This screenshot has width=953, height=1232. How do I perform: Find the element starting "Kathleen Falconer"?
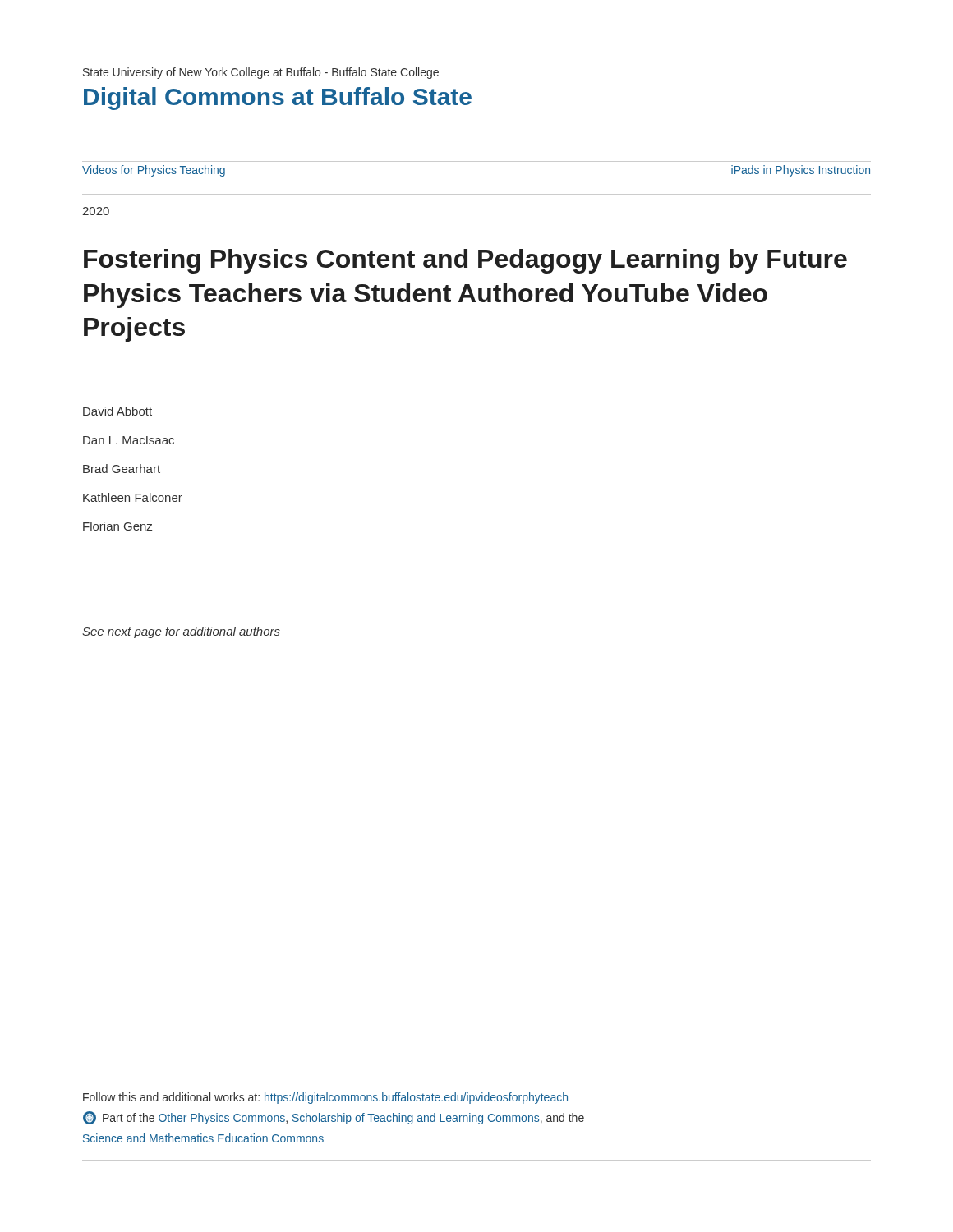tap(132, 497)
